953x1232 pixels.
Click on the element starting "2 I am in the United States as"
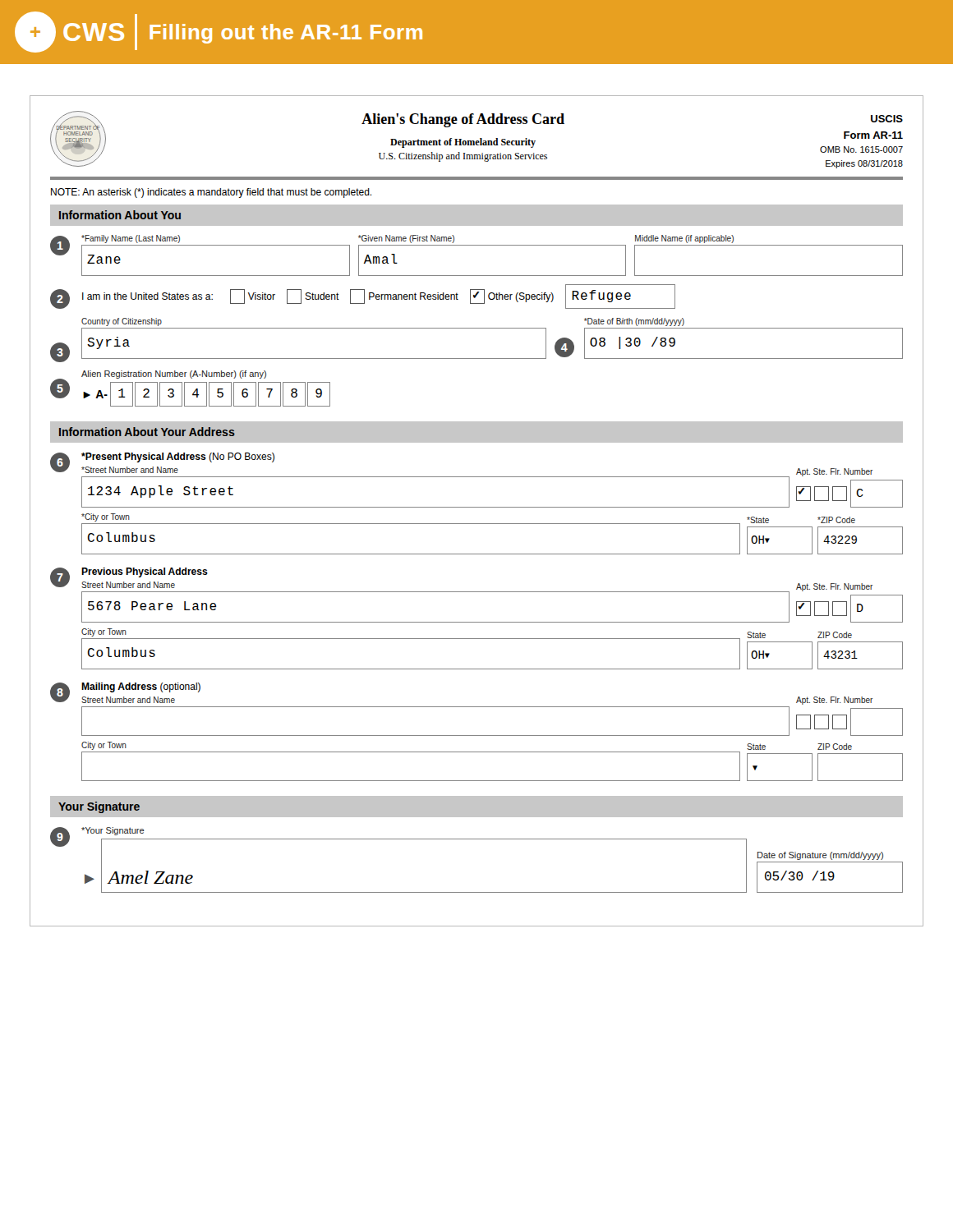pos(476,299)
